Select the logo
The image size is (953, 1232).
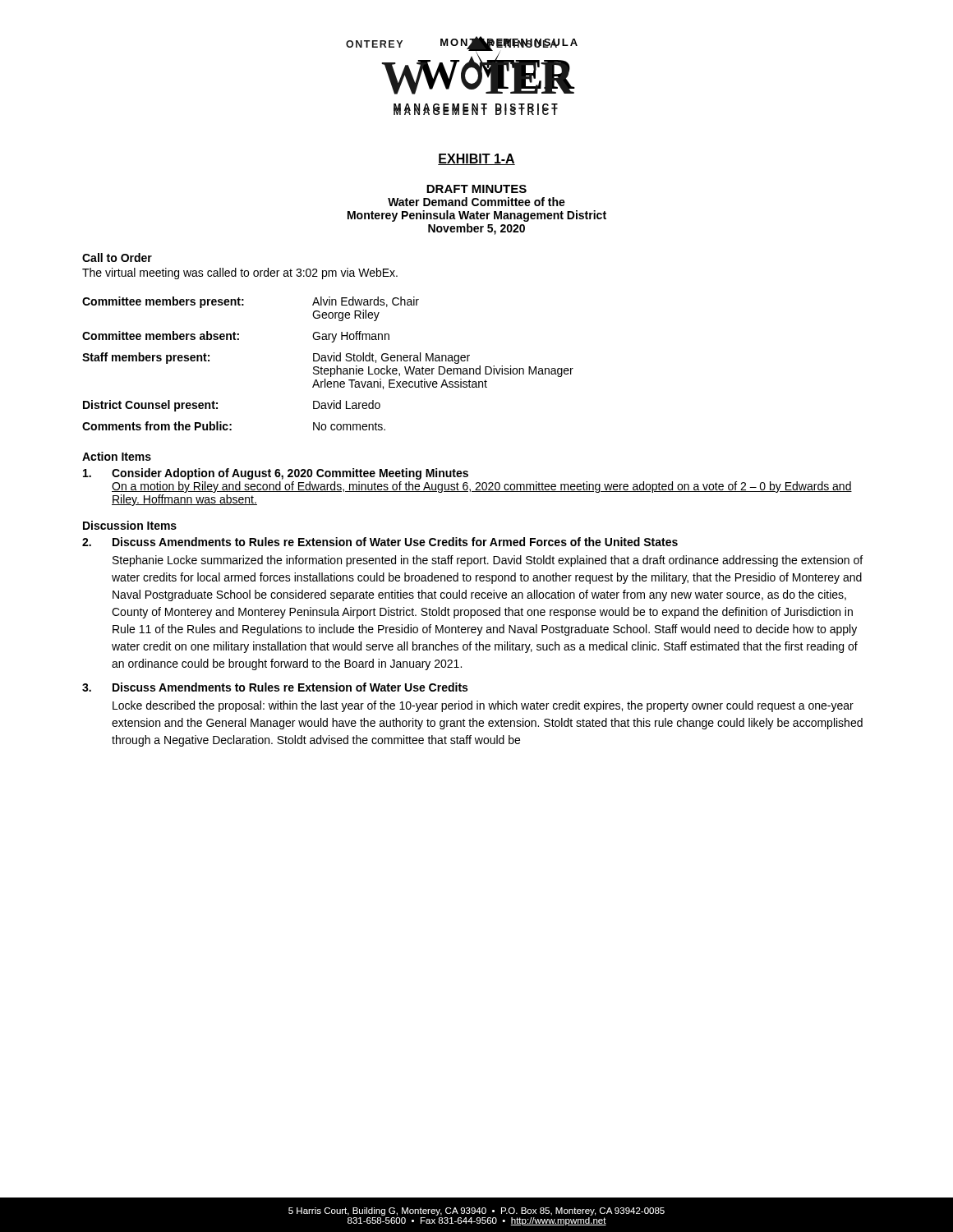(476, 80)
